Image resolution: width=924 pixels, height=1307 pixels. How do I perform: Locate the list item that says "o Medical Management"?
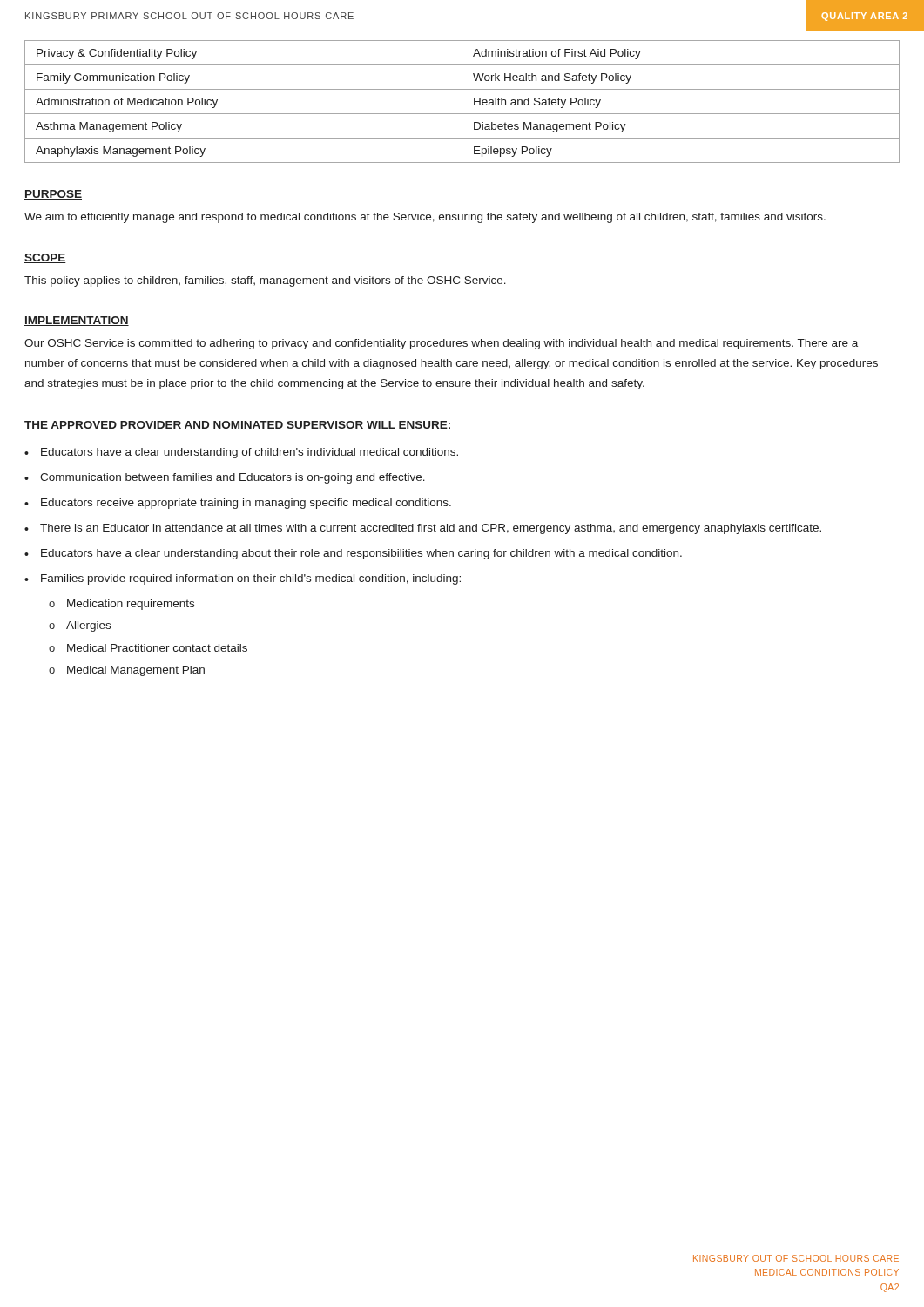click(127, 670)
